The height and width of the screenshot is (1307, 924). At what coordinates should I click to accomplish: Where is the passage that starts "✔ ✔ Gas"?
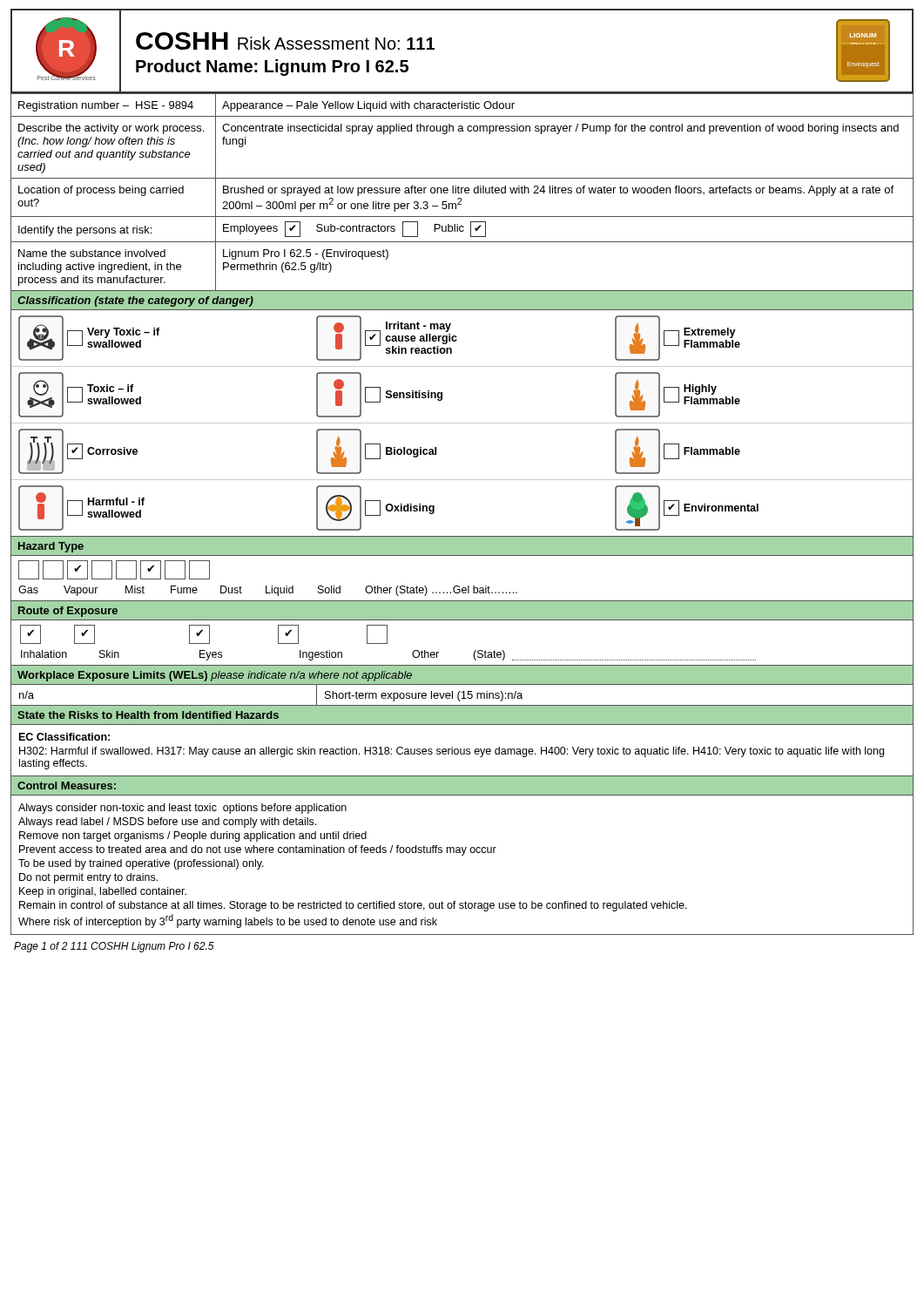(x=462, y=578)
